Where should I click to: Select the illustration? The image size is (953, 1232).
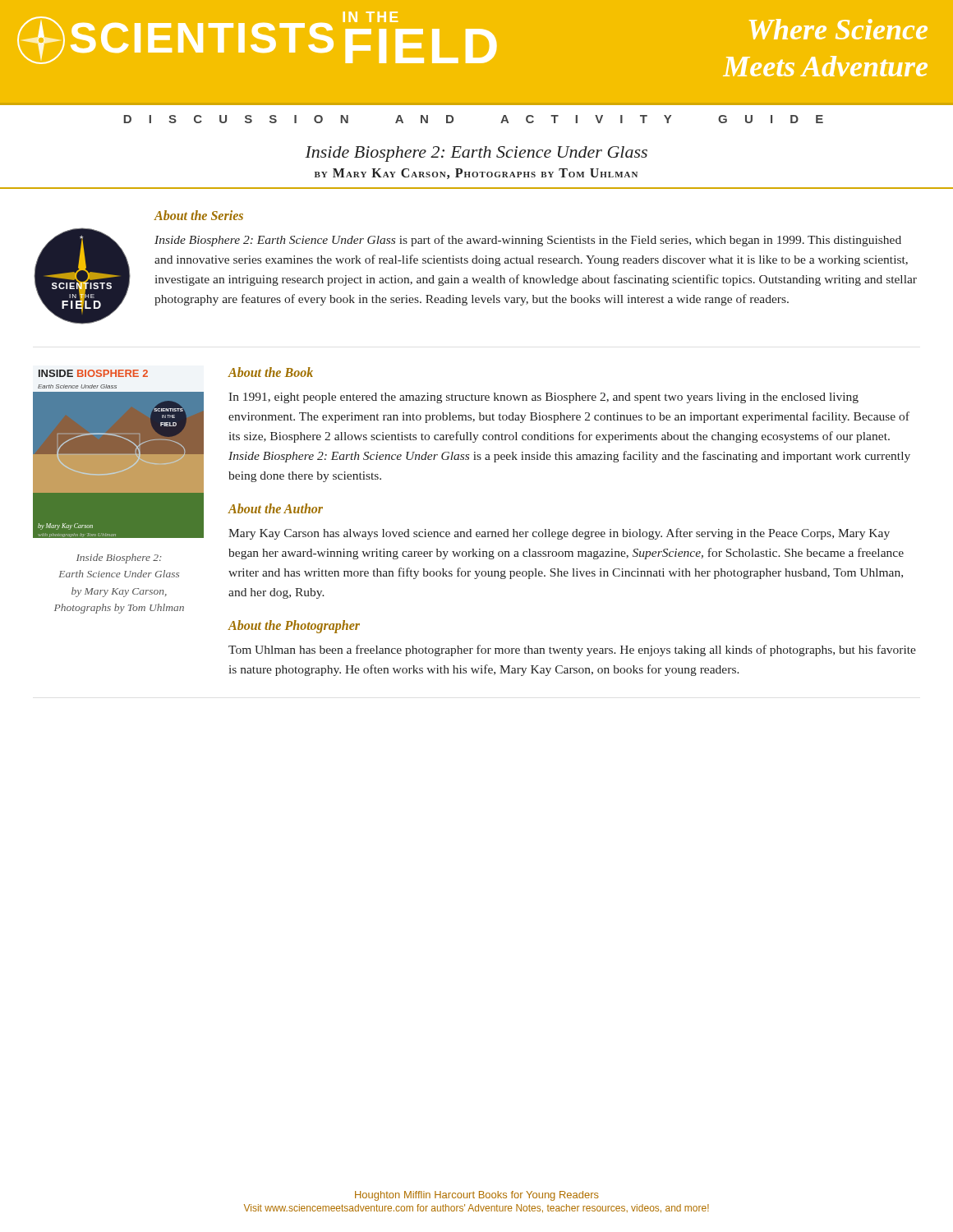point(82,278)
